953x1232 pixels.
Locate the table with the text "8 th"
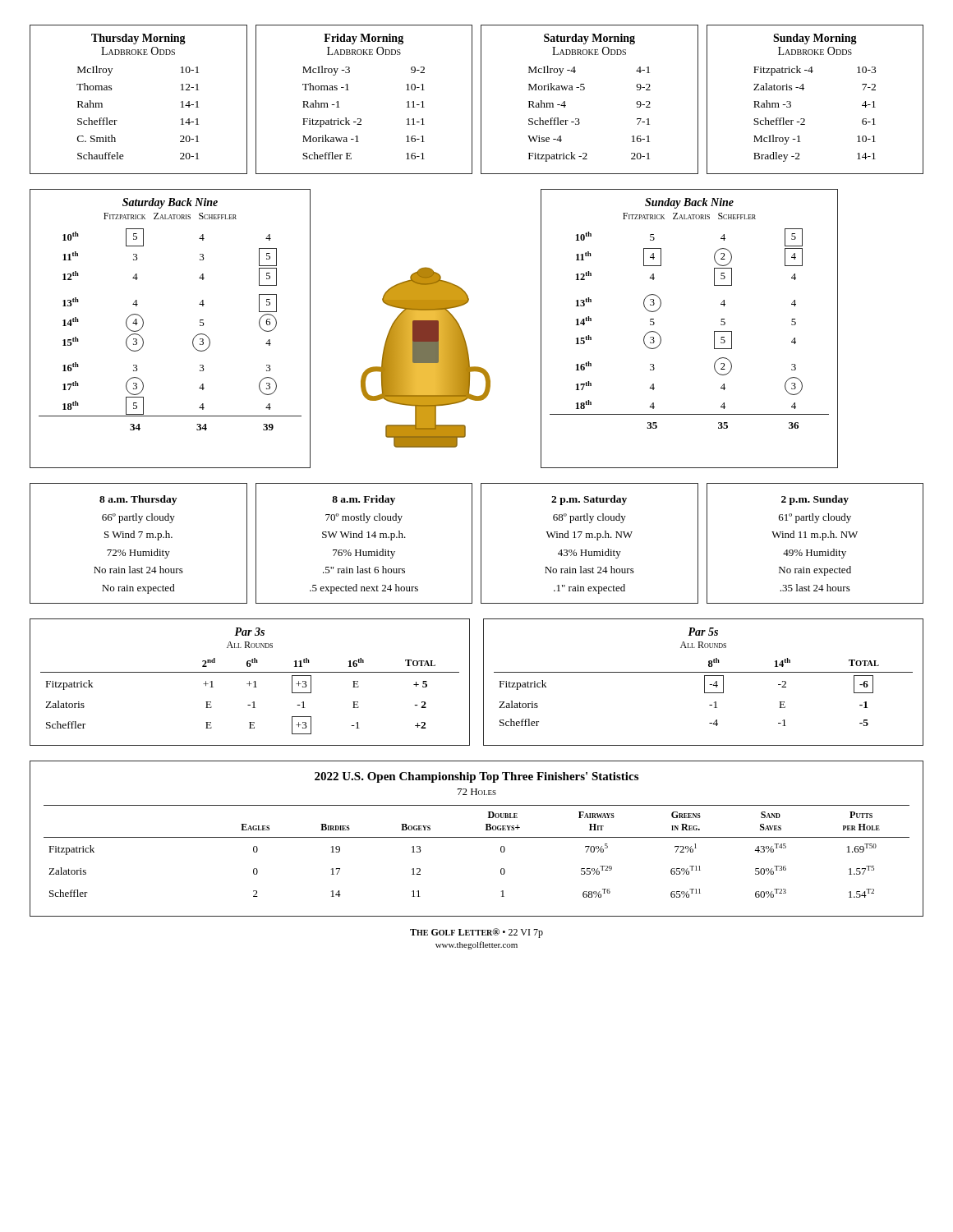tap(703, 682)
